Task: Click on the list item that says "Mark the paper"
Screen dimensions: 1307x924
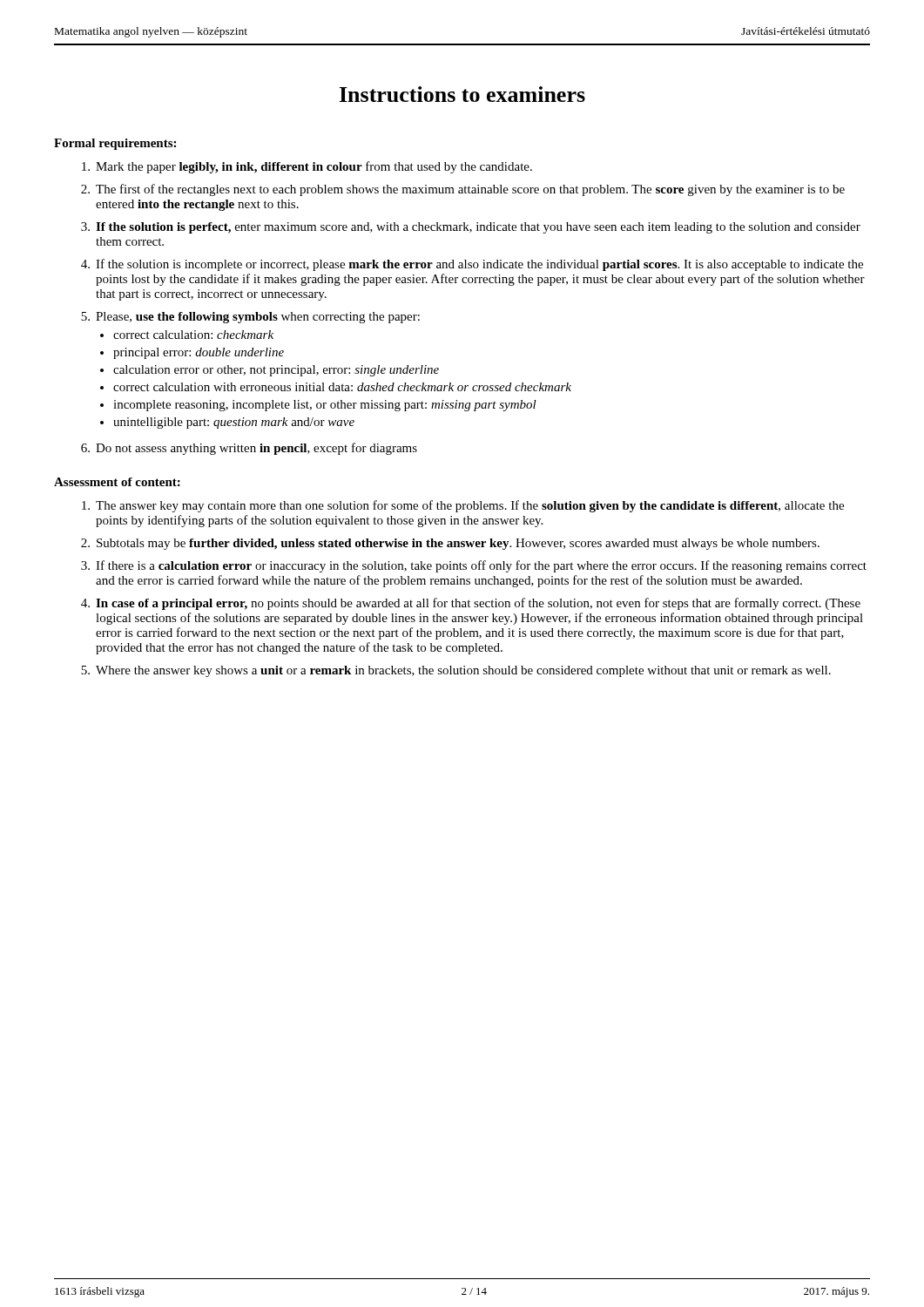Action: tap(483, 167)
